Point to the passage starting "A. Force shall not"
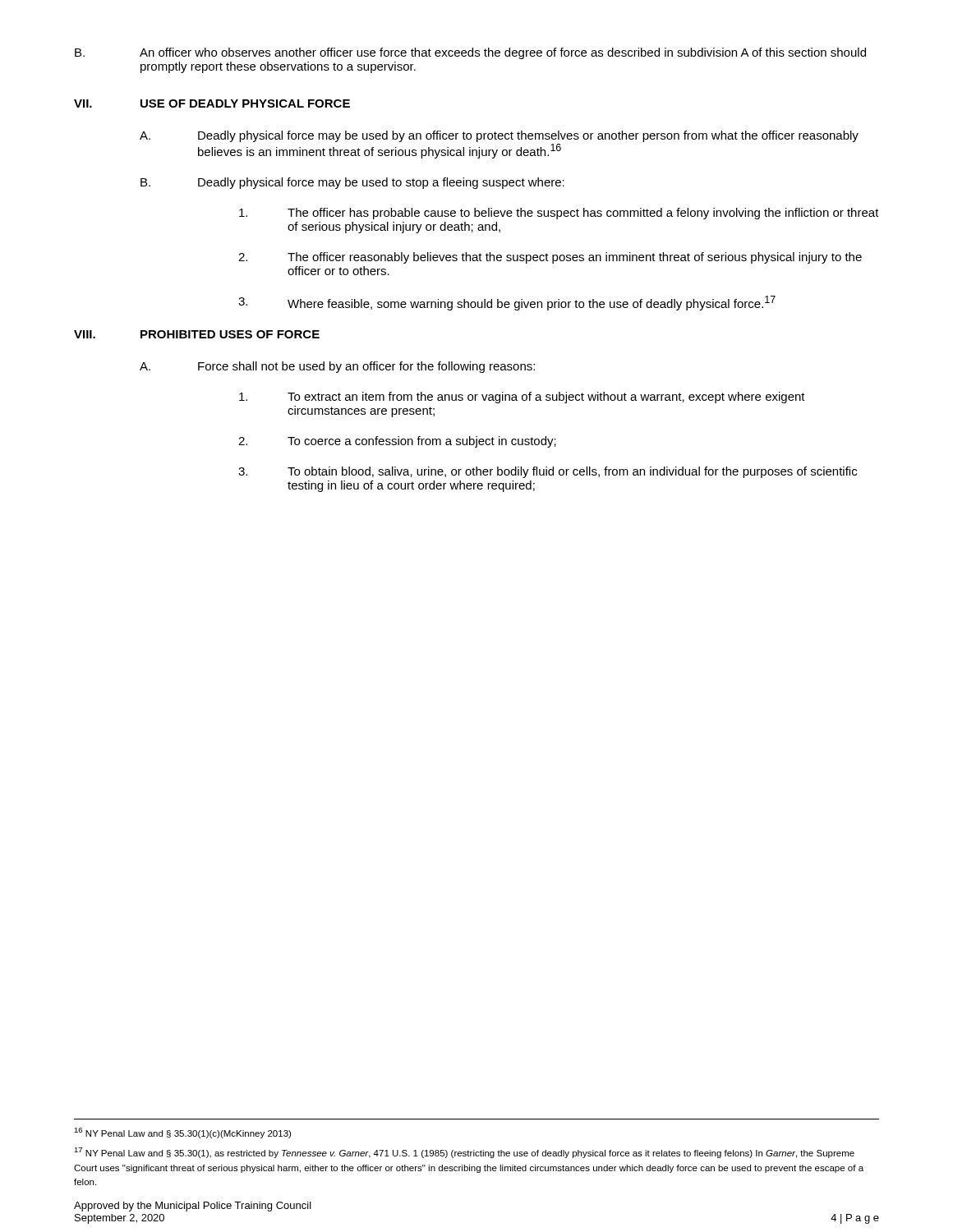This screenshot has width=953, height=1232. [x=509, y=366]
